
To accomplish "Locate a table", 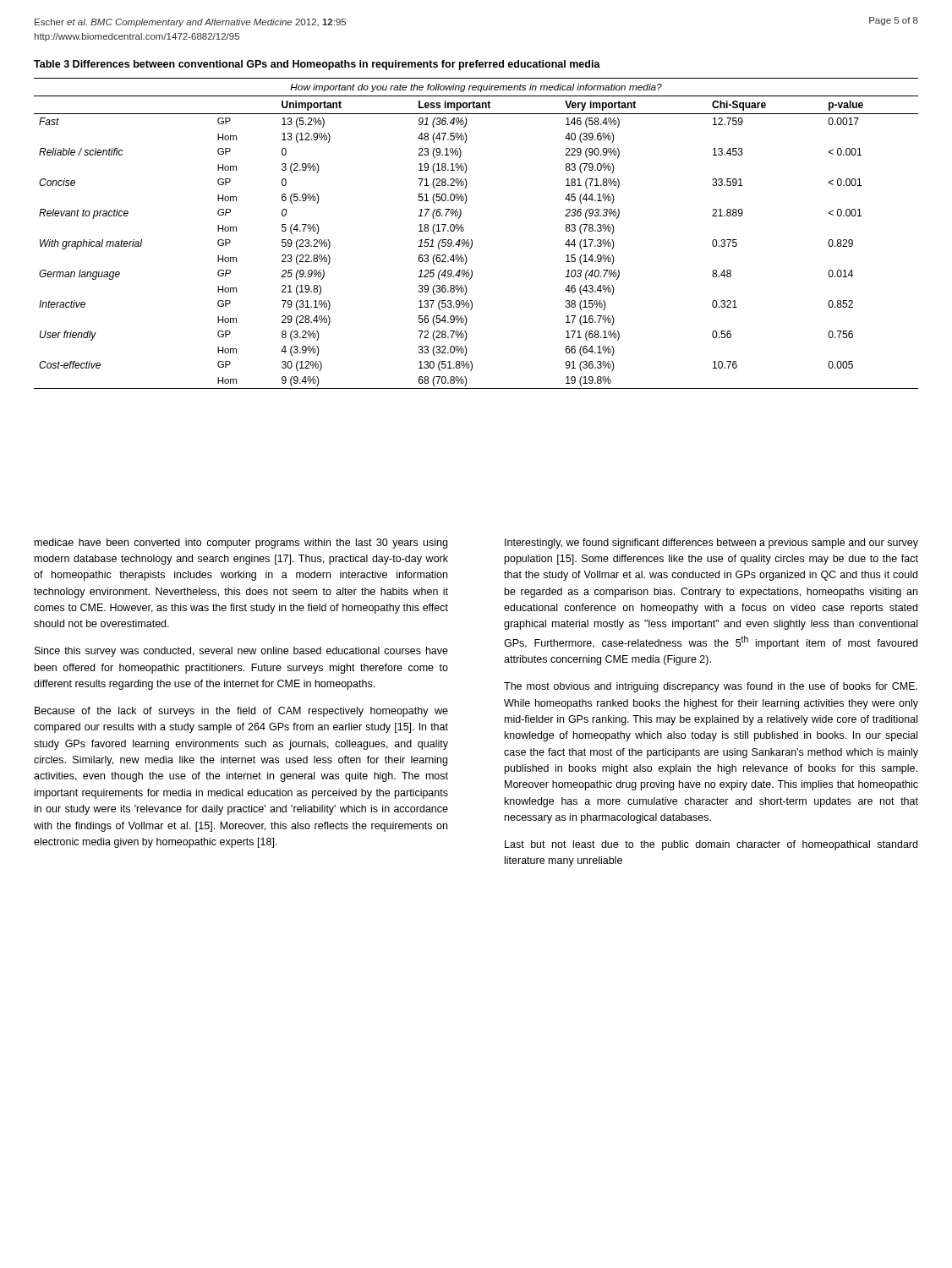I will [476, 233].
